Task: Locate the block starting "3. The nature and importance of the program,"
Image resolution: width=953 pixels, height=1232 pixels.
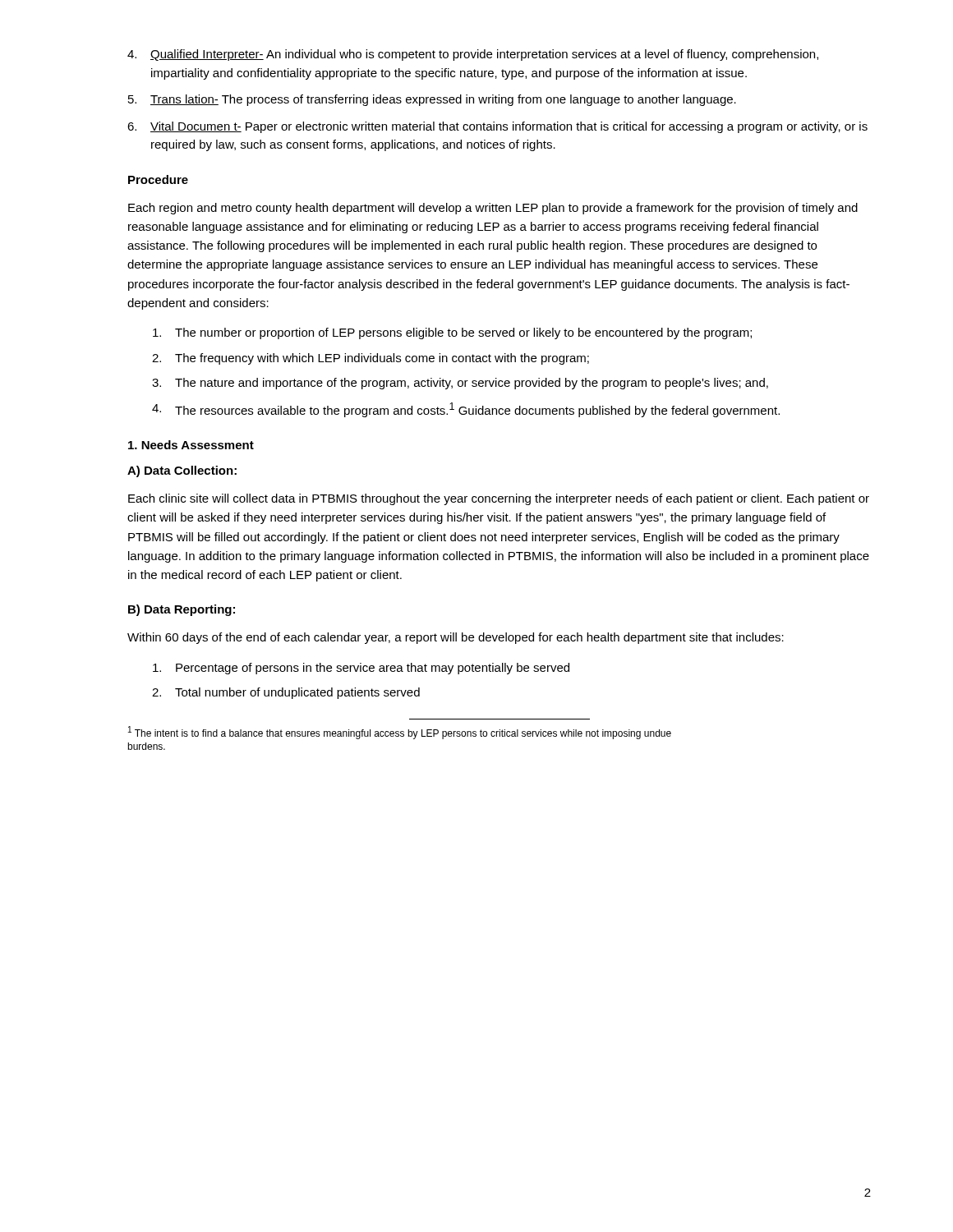Action: click(x=511, y=383)
